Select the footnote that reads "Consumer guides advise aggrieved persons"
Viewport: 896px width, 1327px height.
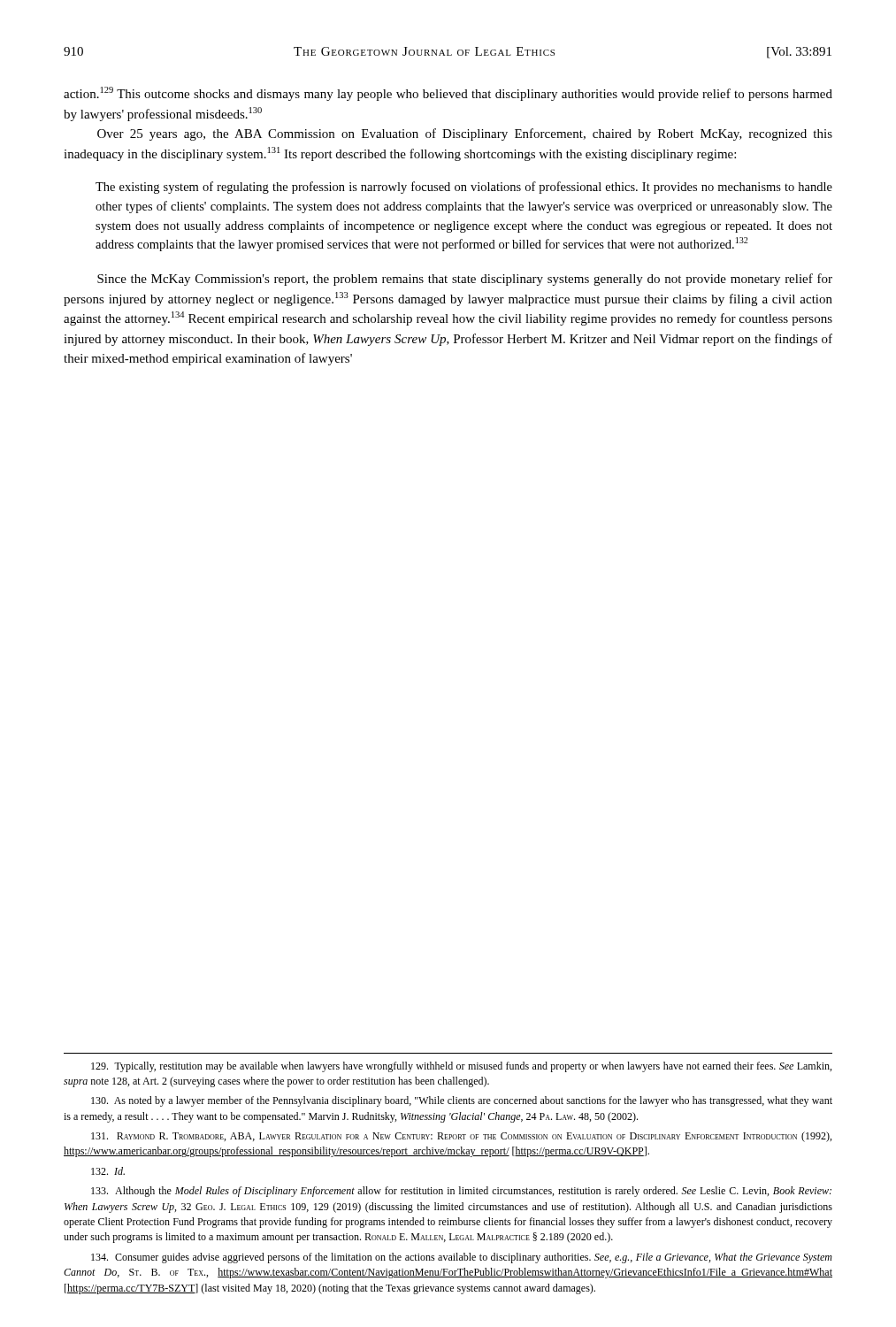click(x=448, y=1273)
